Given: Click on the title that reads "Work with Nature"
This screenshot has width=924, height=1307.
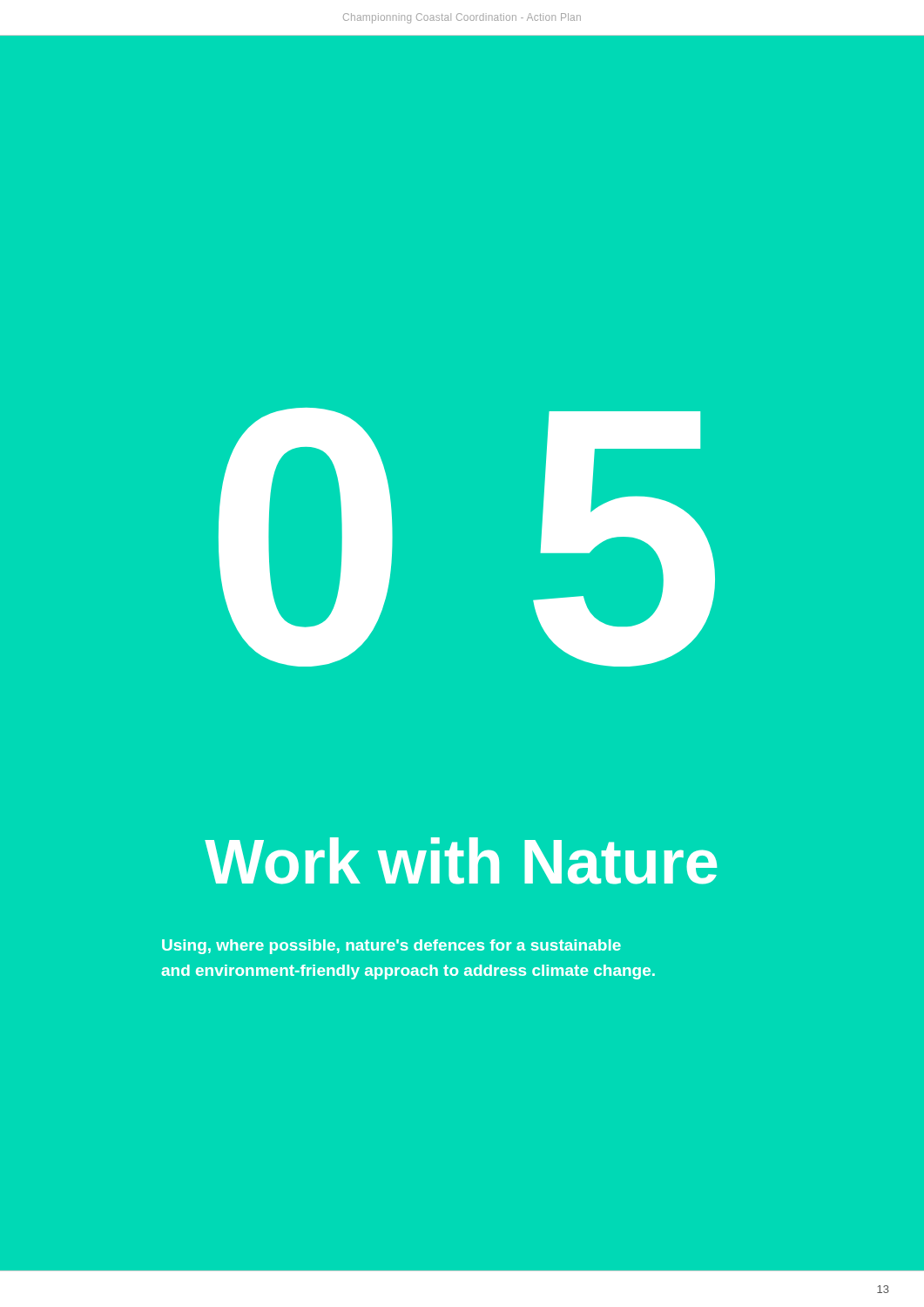Looking at the screenshot, I should (x=462, y=862).
